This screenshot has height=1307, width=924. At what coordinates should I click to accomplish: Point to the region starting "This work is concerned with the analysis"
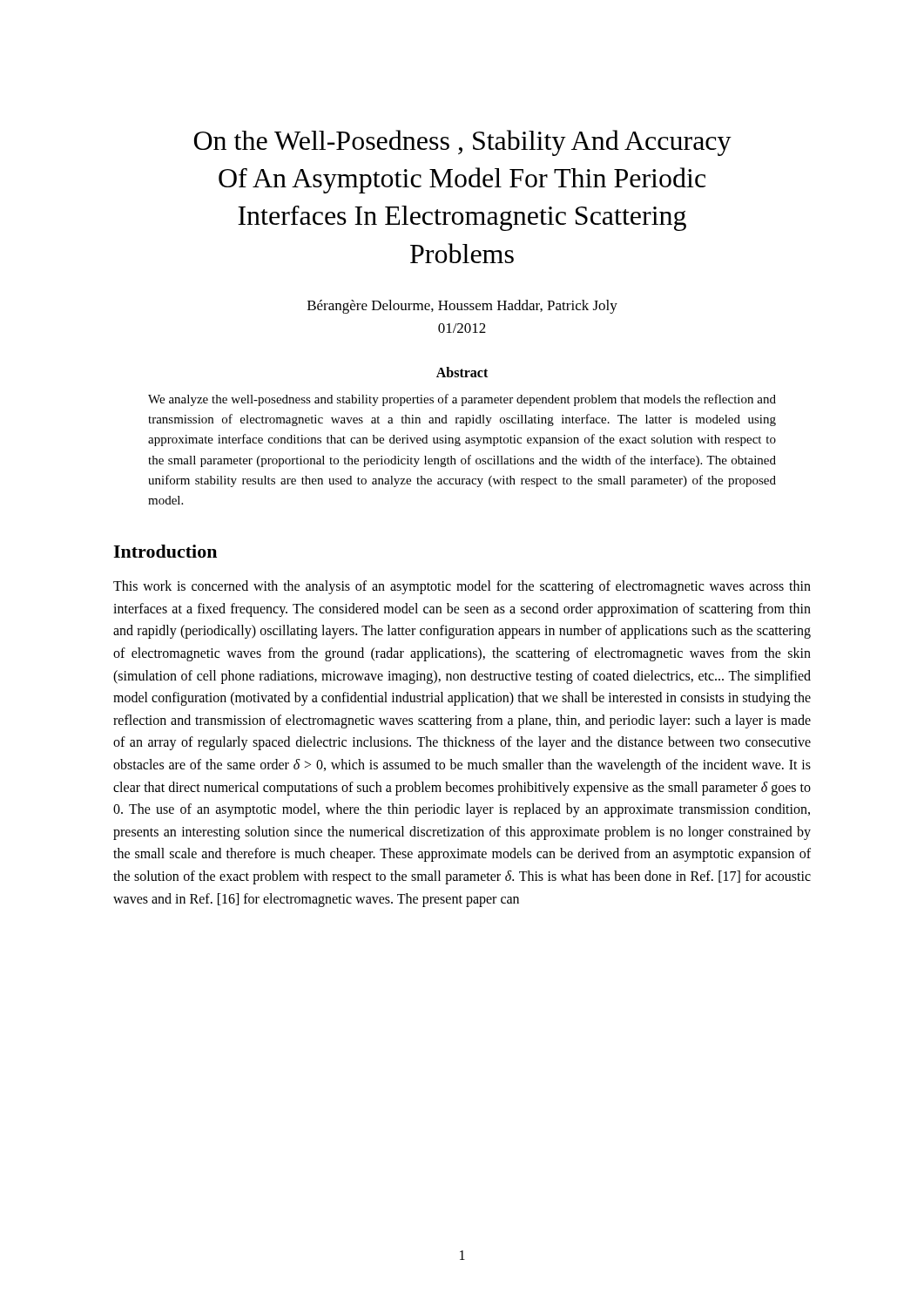pos(462,742)
